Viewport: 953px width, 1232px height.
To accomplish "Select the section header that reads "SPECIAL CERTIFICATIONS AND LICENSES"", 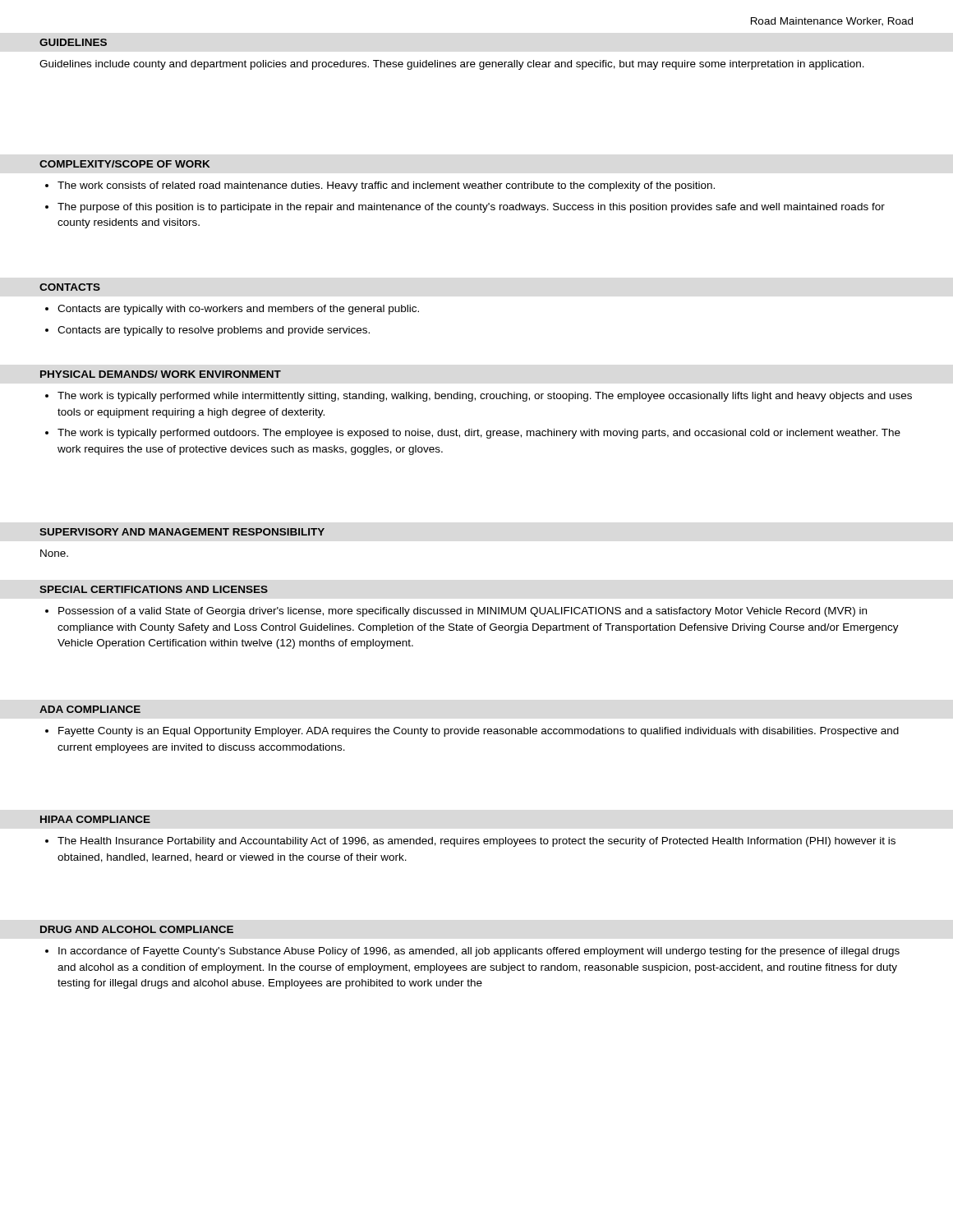I will [x=154, y=589].
